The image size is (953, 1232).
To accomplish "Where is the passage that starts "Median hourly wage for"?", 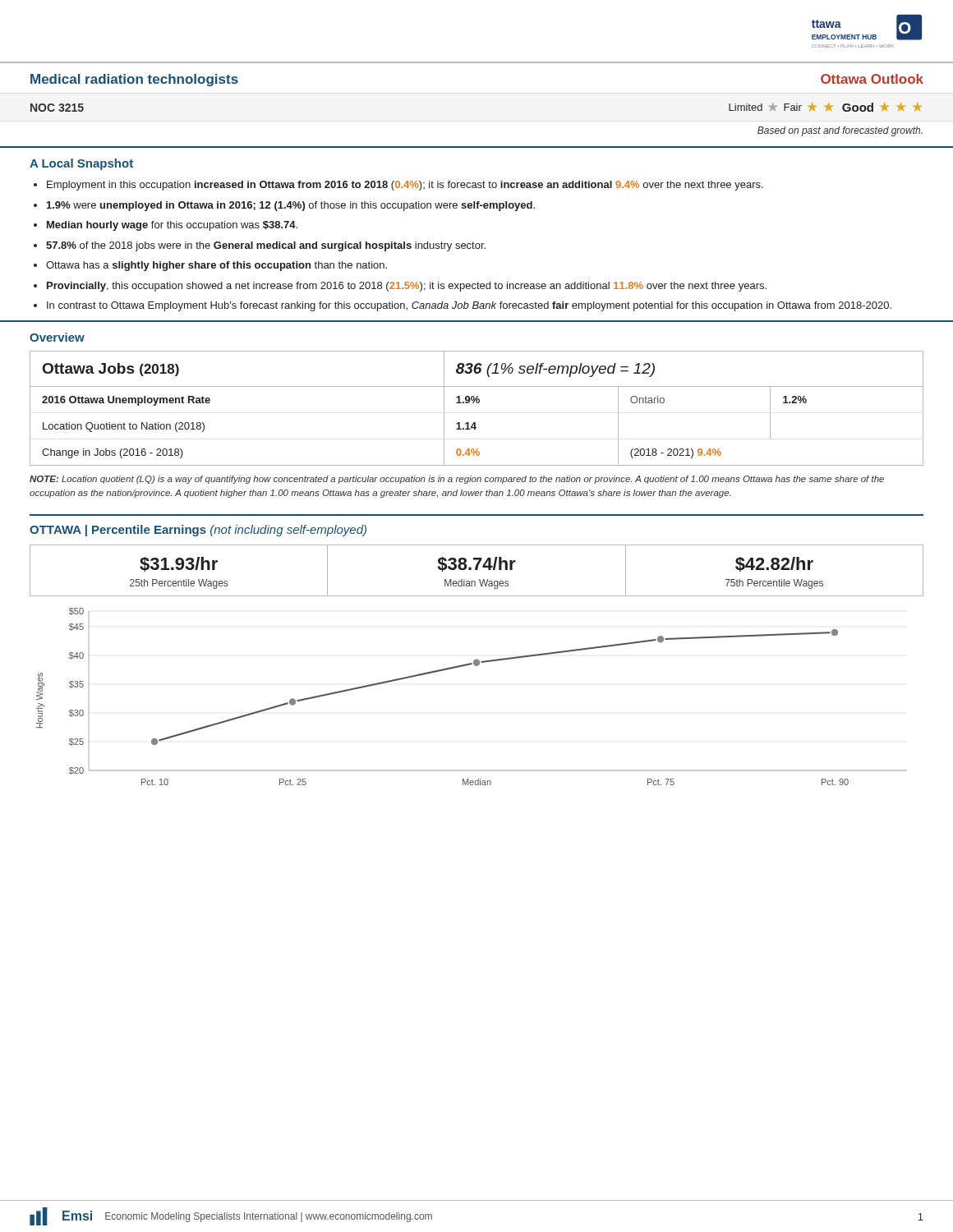I will tap(172, 225).
